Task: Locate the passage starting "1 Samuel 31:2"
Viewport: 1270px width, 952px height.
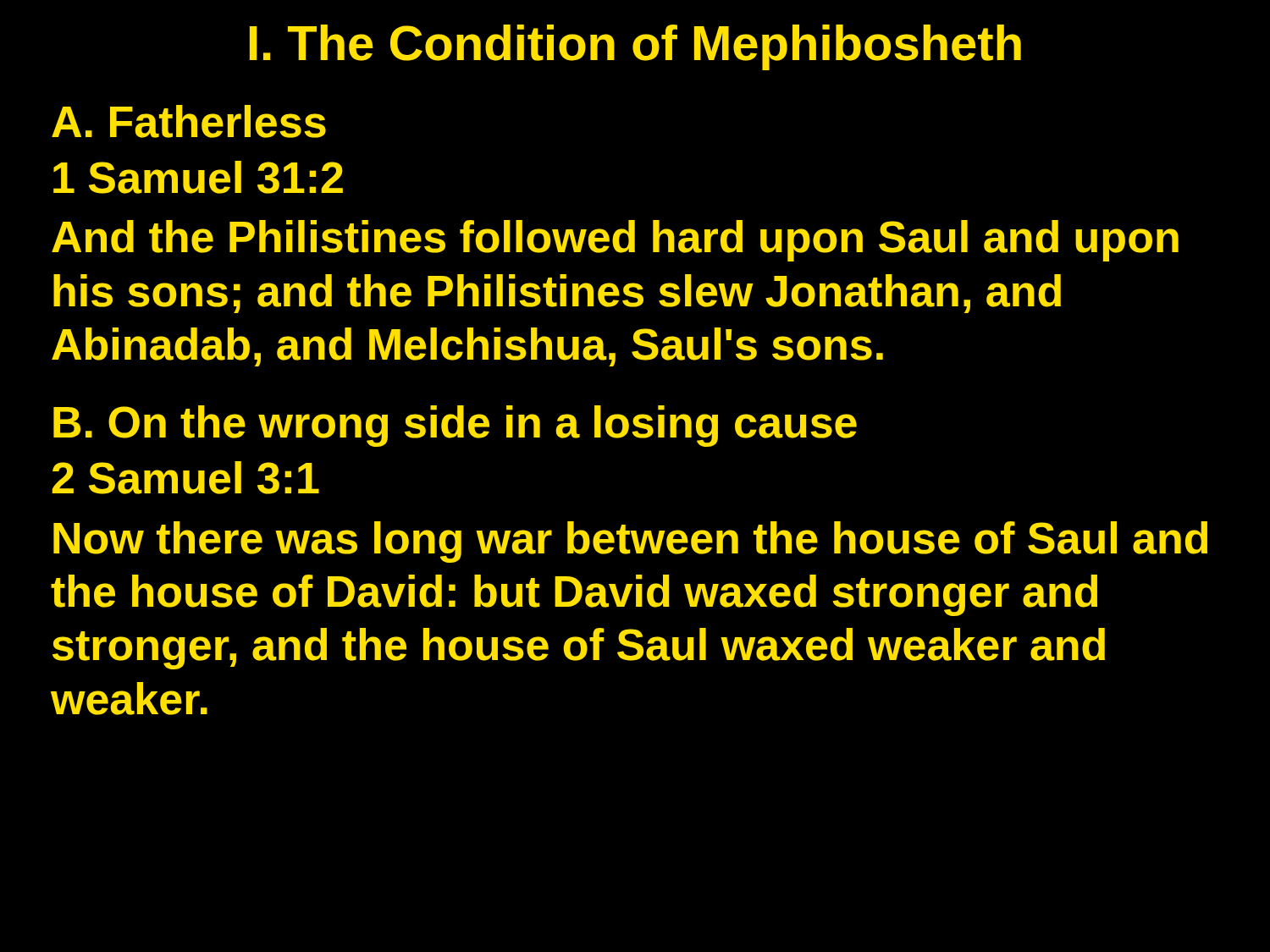Action: 198,178
